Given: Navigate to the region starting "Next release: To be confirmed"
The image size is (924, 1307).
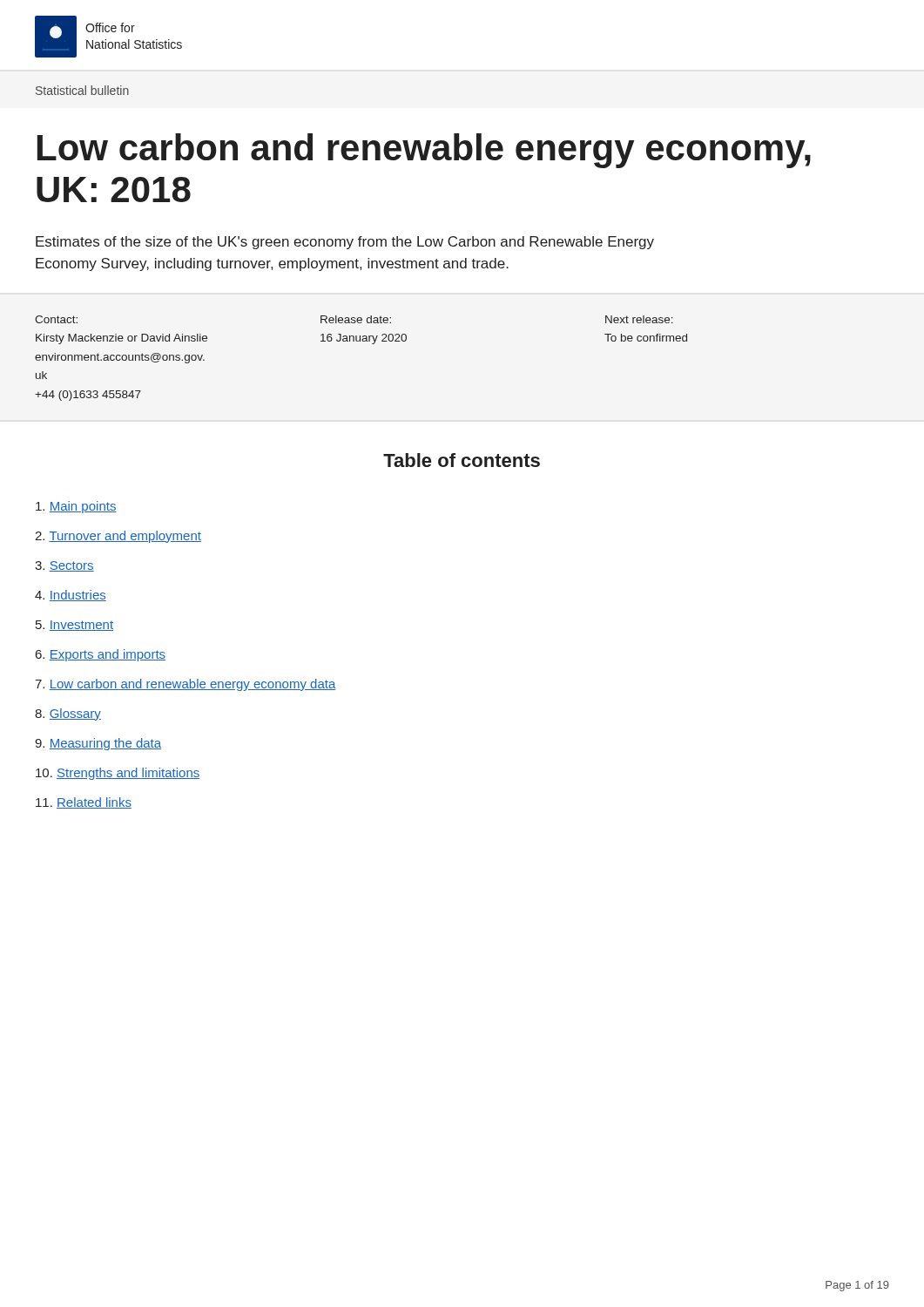Looking at the screenshot, I should point(646,328).
